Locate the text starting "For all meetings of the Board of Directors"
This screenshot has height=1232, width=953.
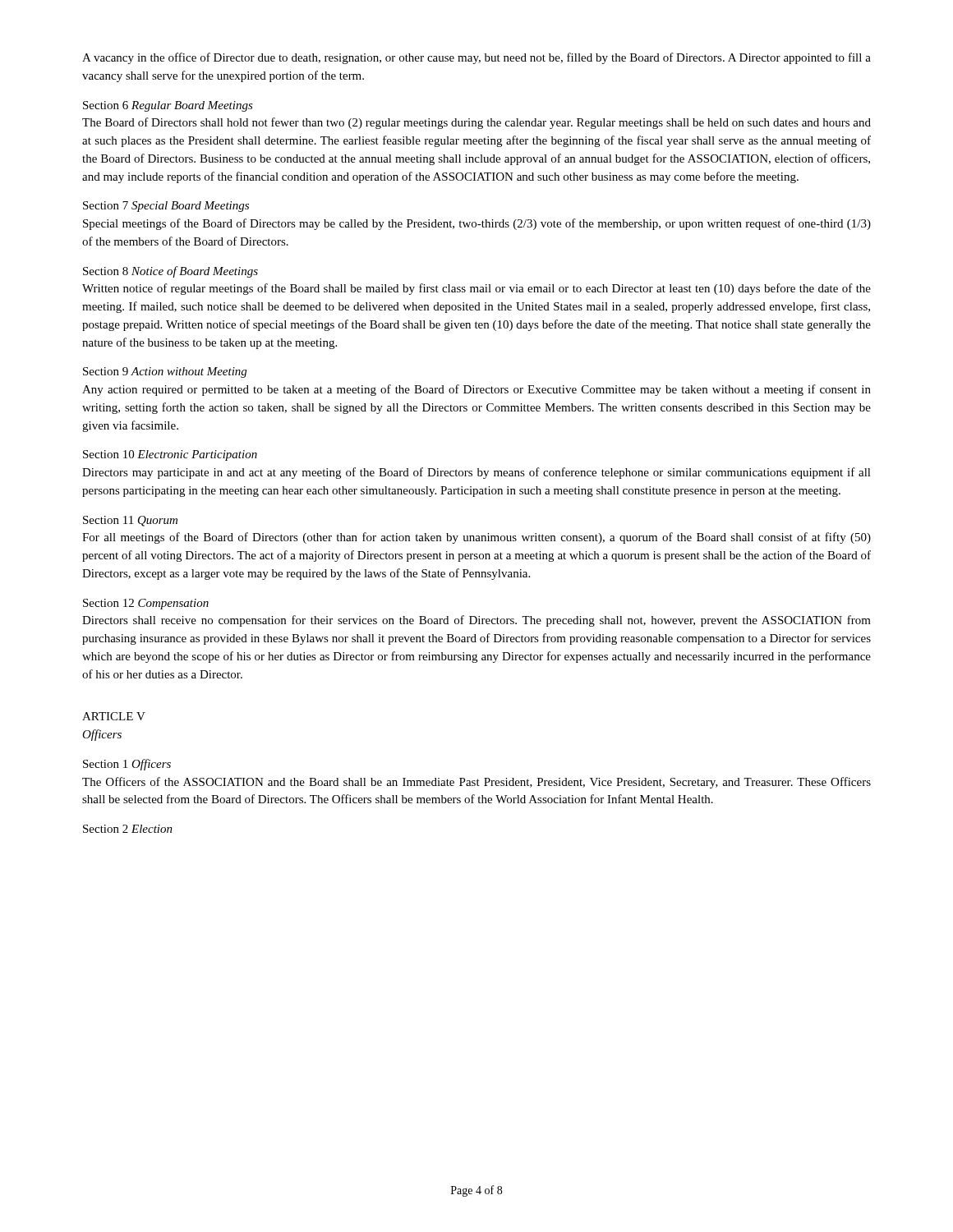coord(476,555)
